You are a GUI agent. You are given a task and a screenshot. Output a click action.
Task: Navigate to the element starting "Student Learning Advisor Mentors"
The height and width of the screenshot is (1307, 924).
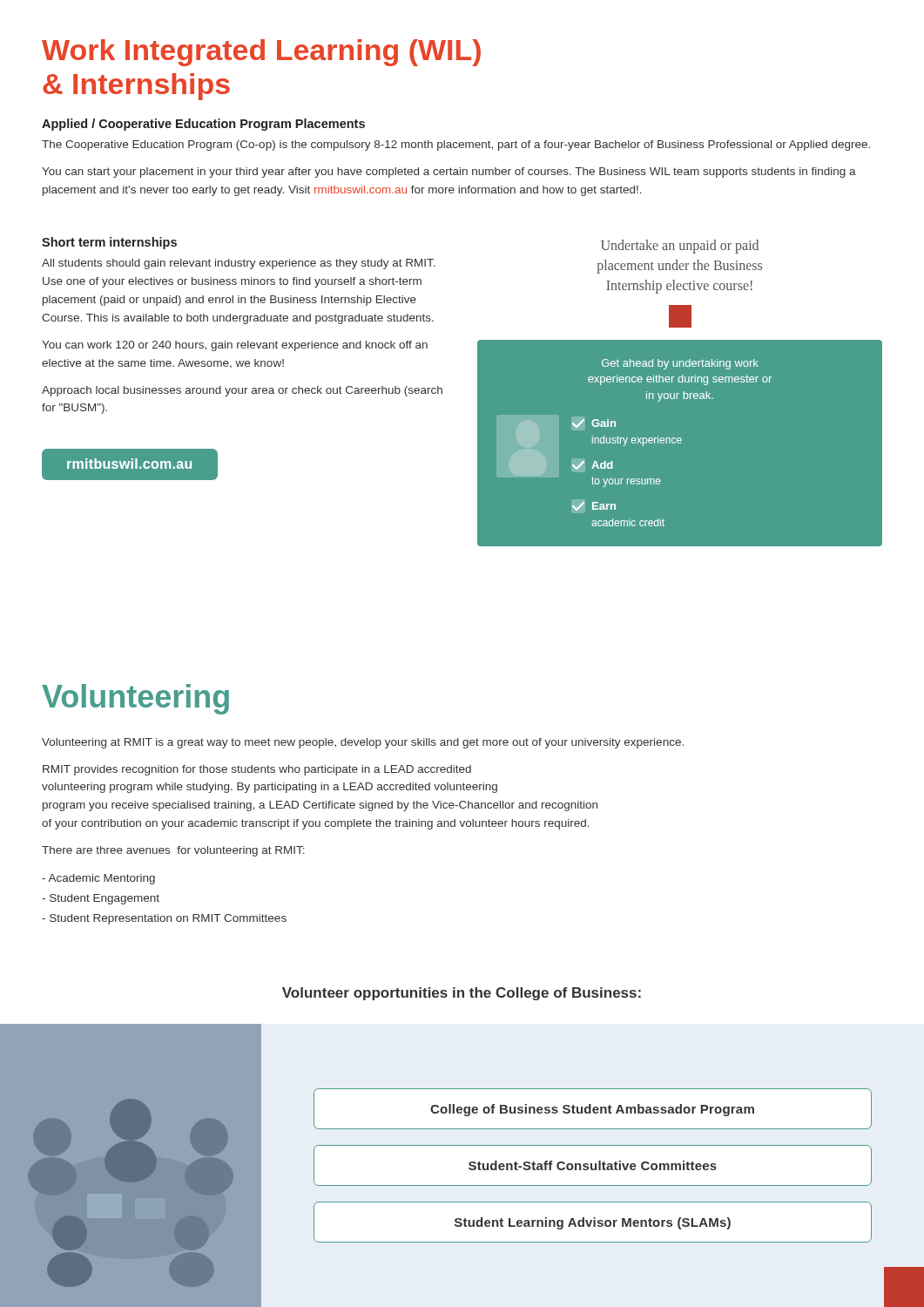pos(593,1222)
